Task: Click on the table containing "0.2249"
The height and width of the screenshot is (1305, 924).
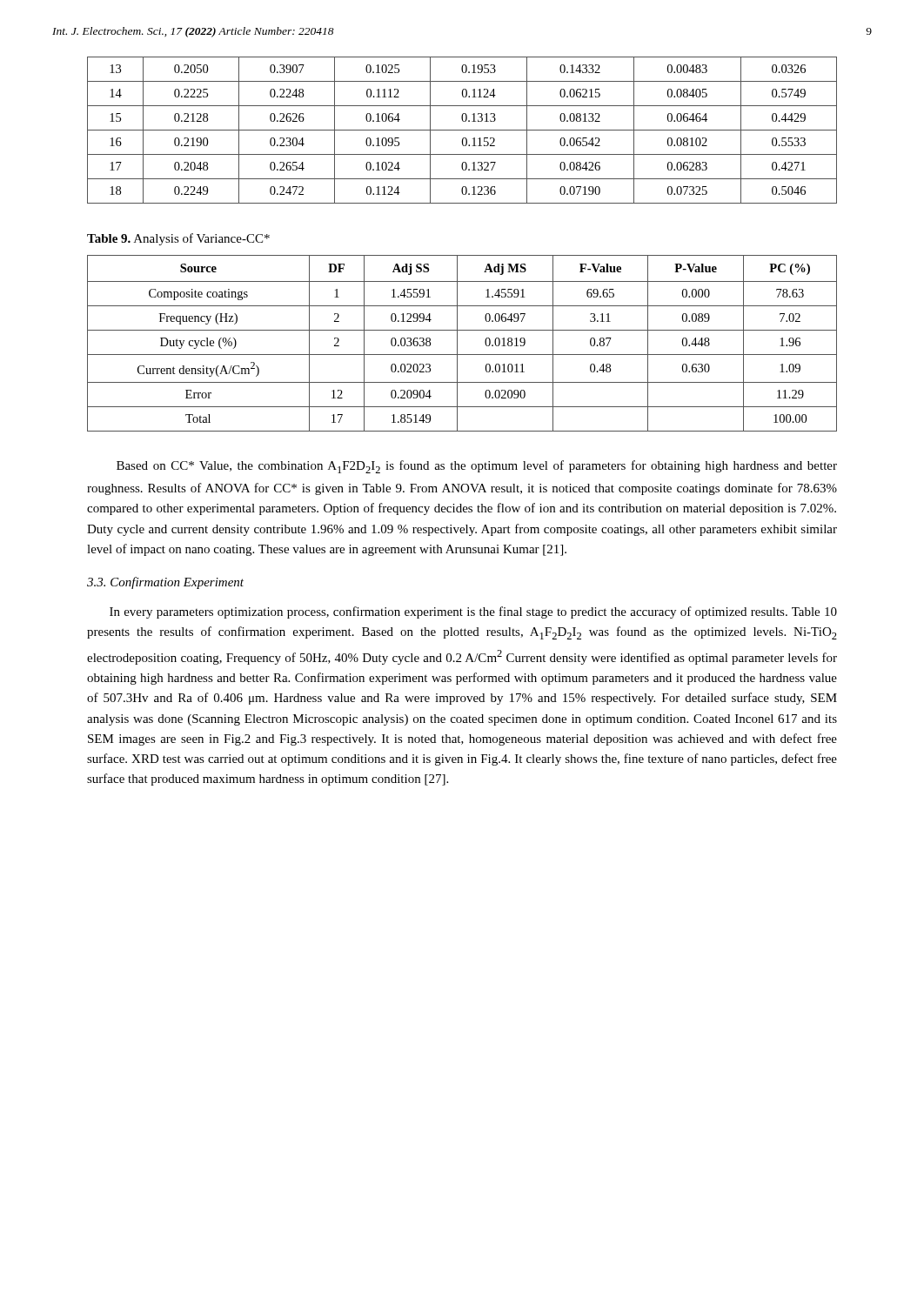Action: (462, 130)
